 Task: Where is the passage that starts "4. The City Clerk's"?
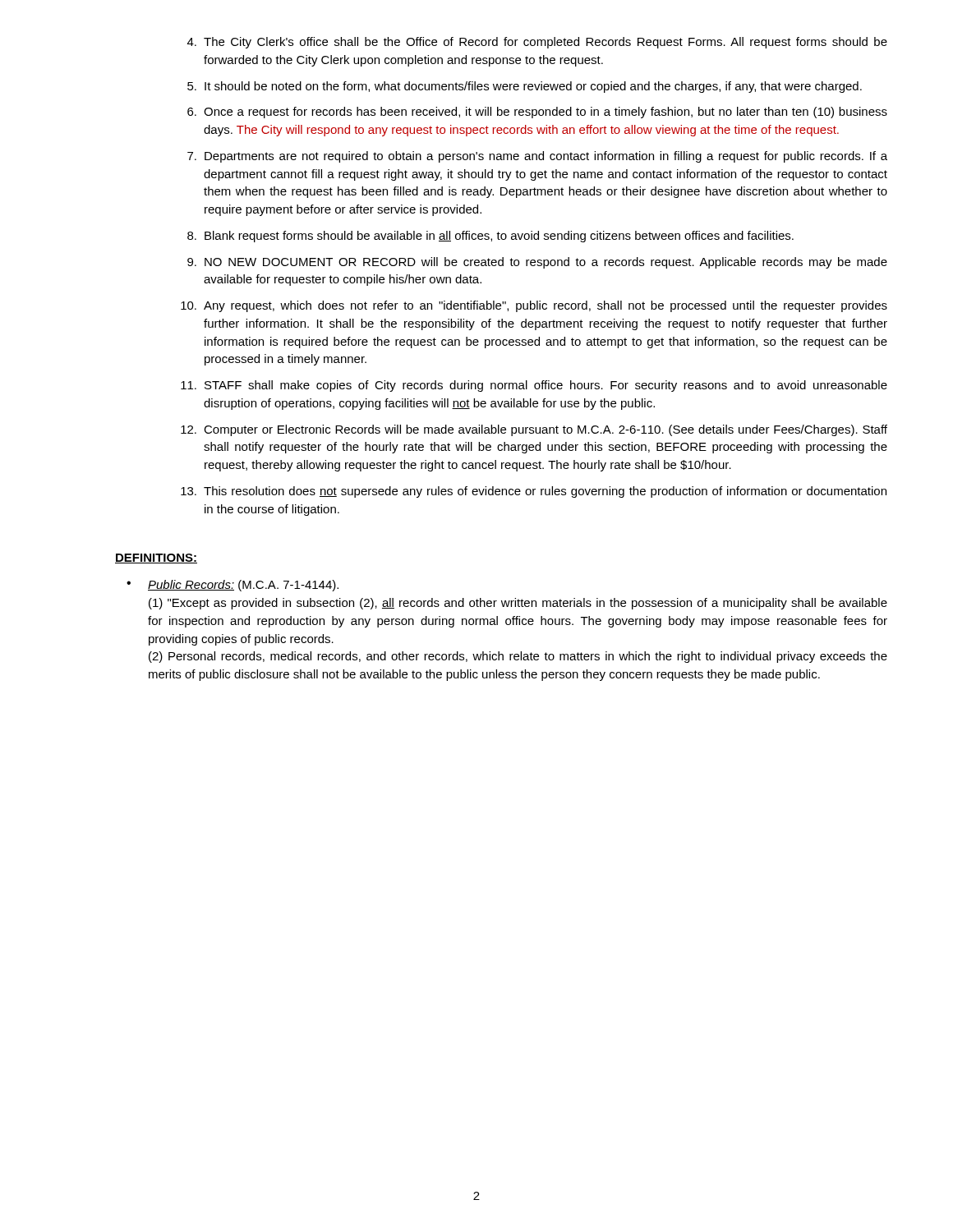pyautogui.click(x=526, y=51)
